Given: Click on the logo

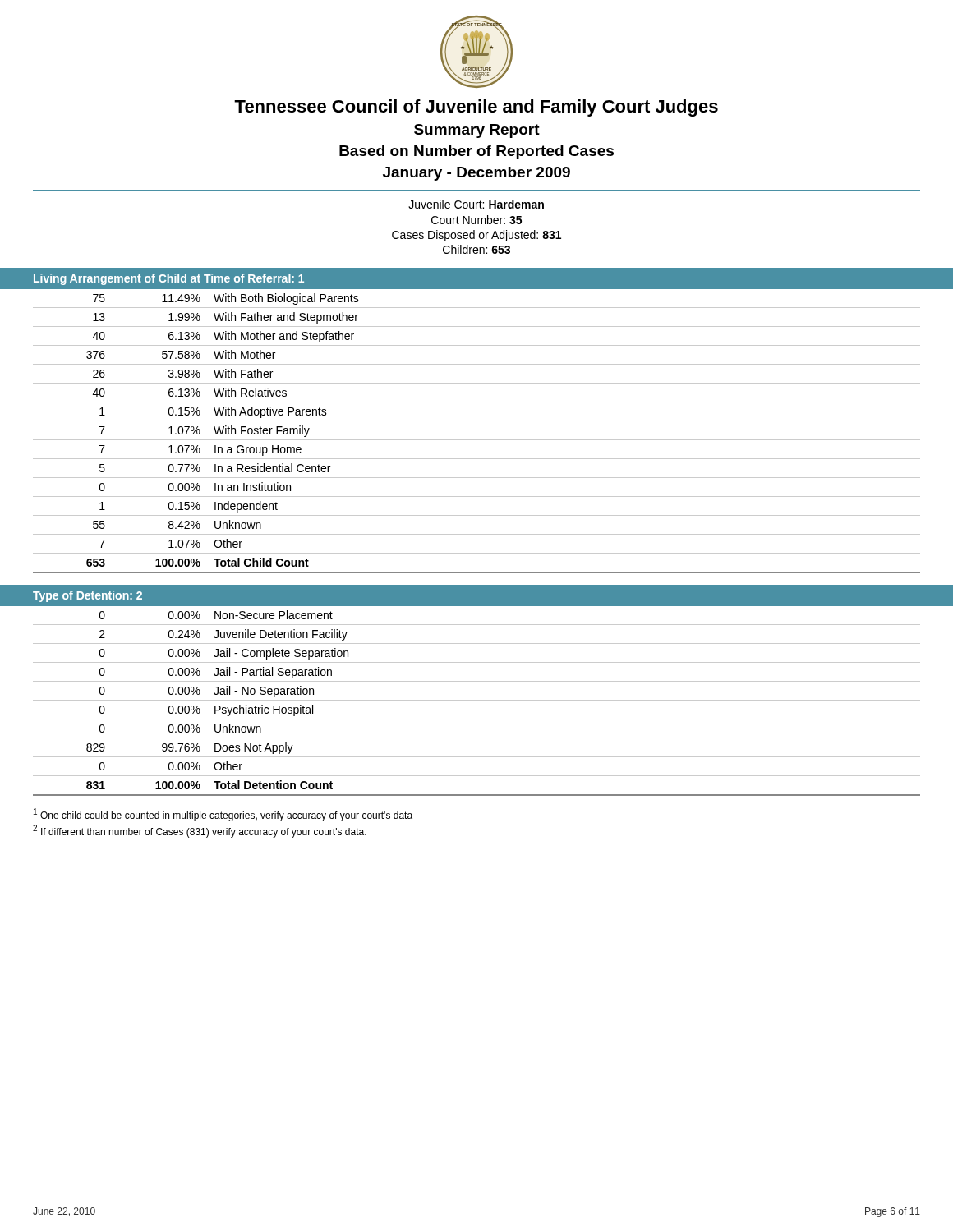Looking at the screenshot, I should [x=476, y=47].
